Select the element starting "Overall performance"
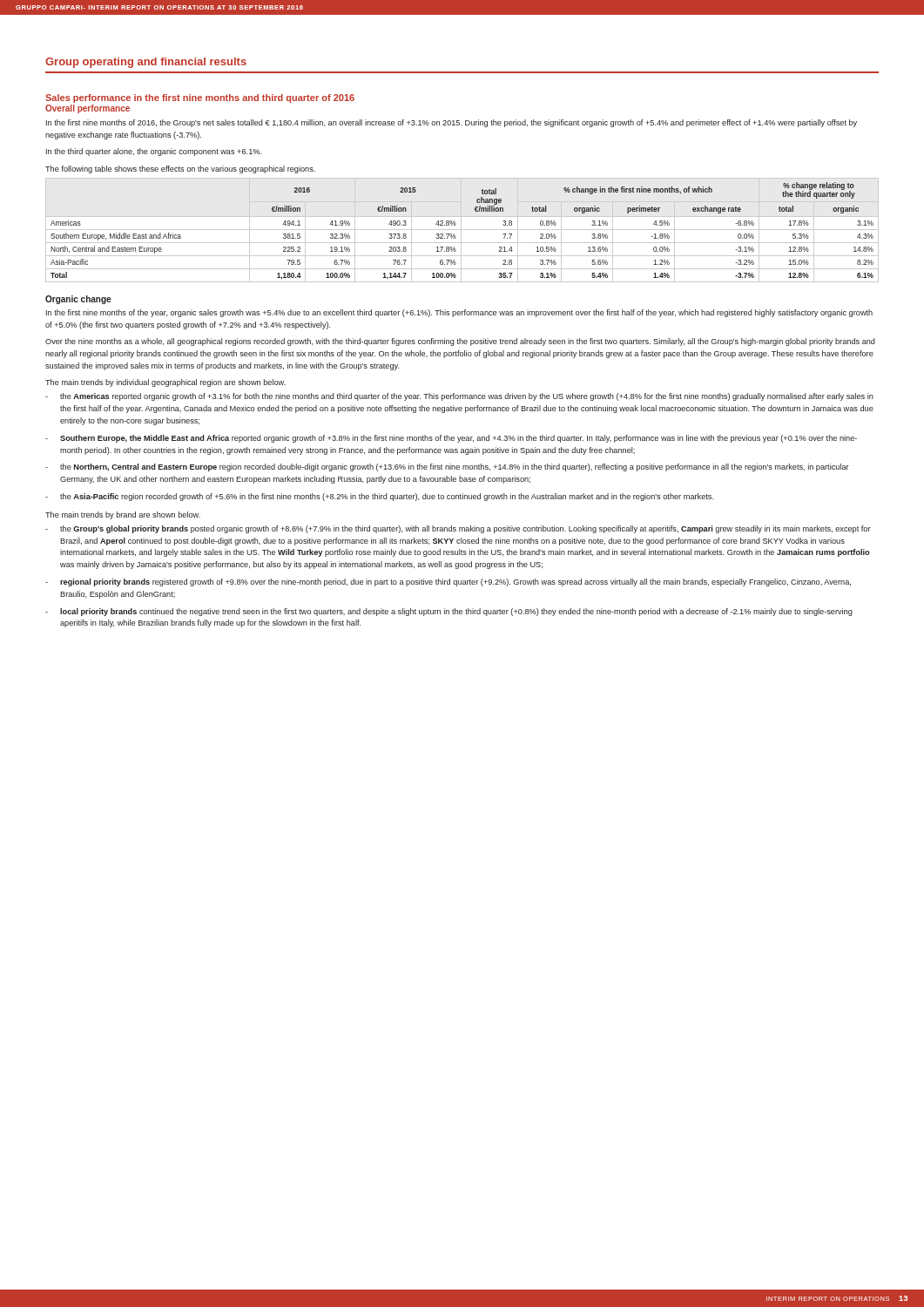 [x=88, y=108]
